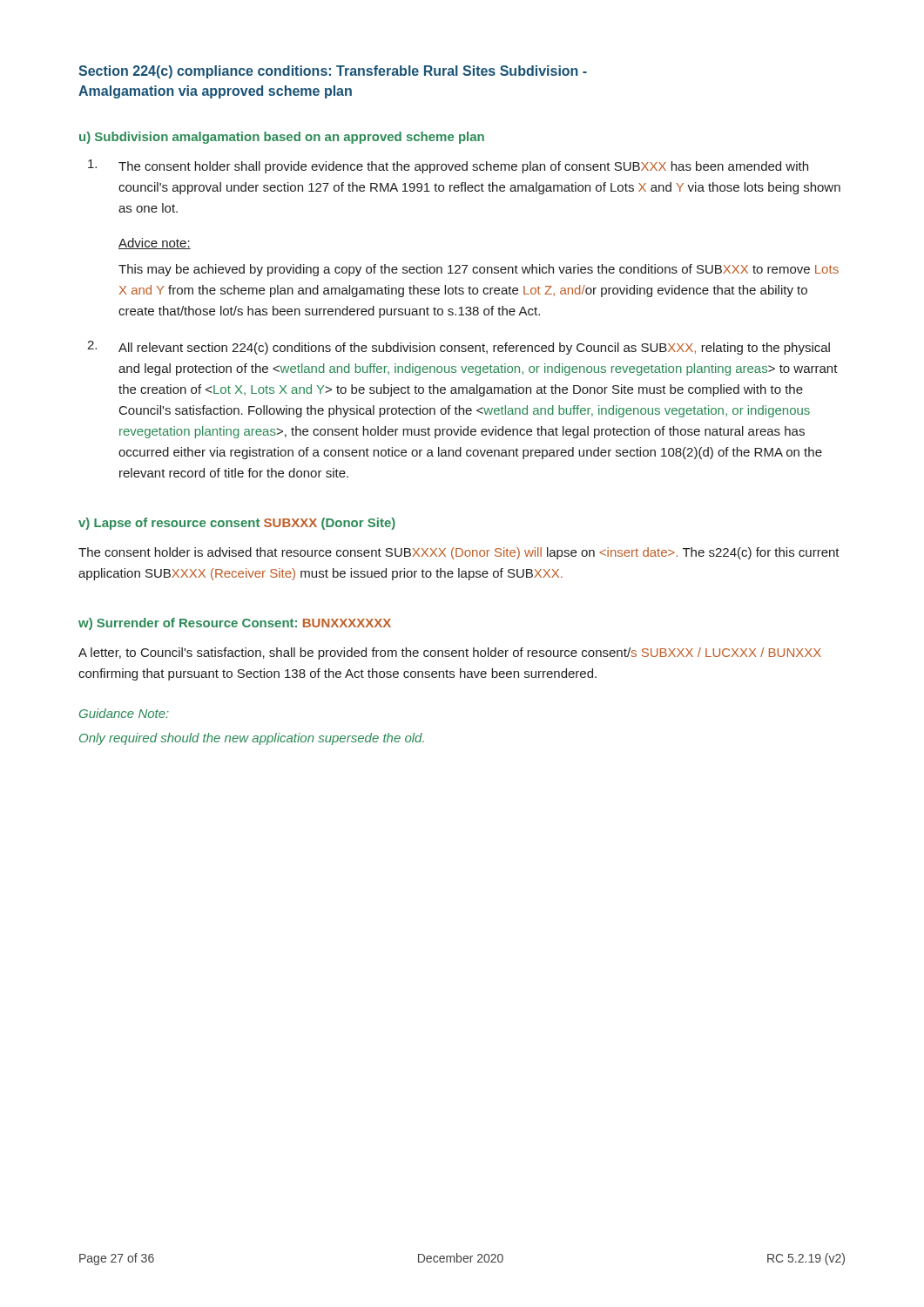This screenshot has width=924, height=1307.
Task: Select the list item that says "2. All relevant section 224(c) conditions of"
Action: (x=466, y=411)
